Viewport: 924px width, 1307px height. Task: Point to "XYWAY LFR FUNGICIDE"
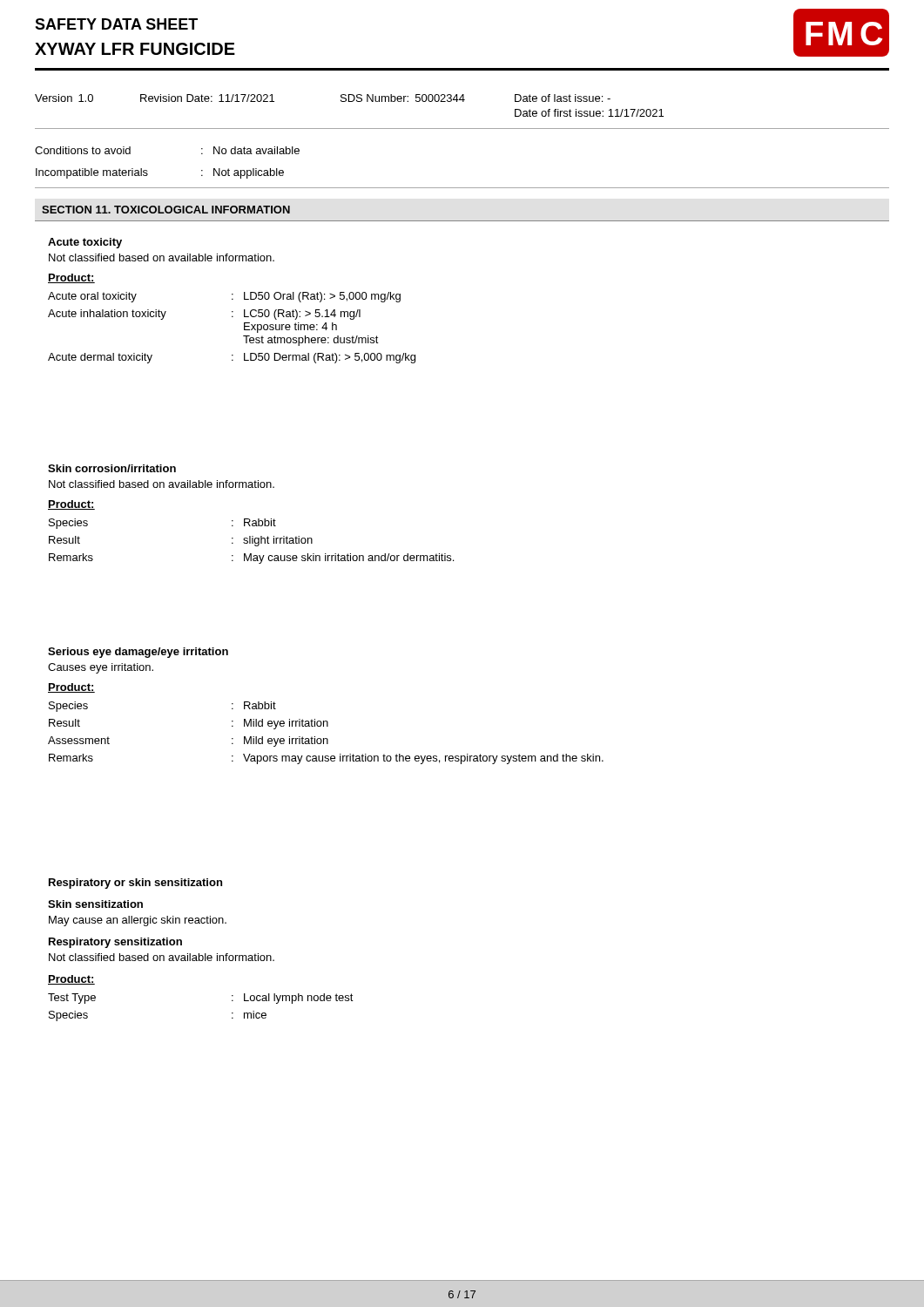135,49
